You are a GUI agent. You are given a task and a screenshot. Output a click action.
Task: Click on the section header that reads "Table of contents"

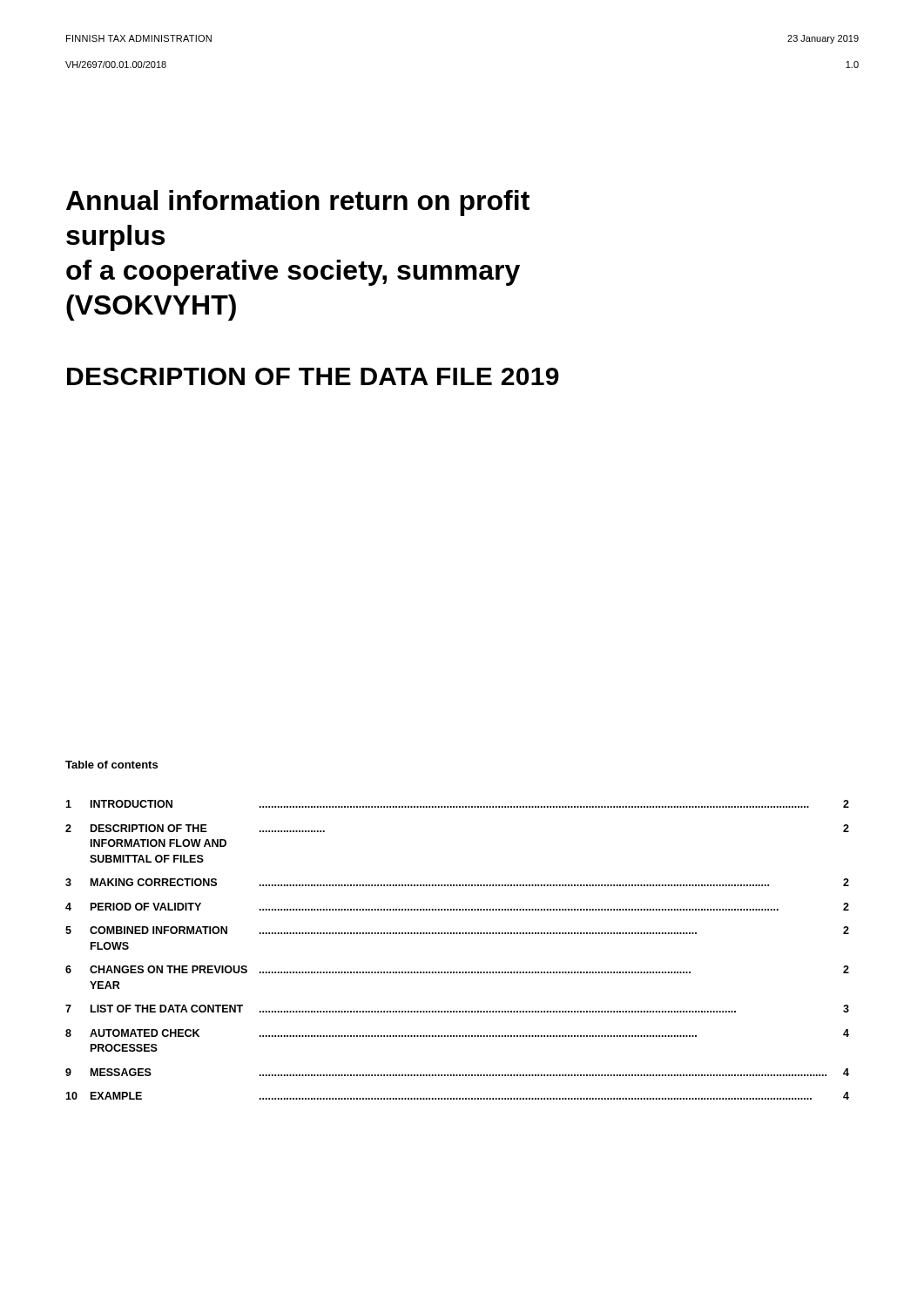click(112, 765)
